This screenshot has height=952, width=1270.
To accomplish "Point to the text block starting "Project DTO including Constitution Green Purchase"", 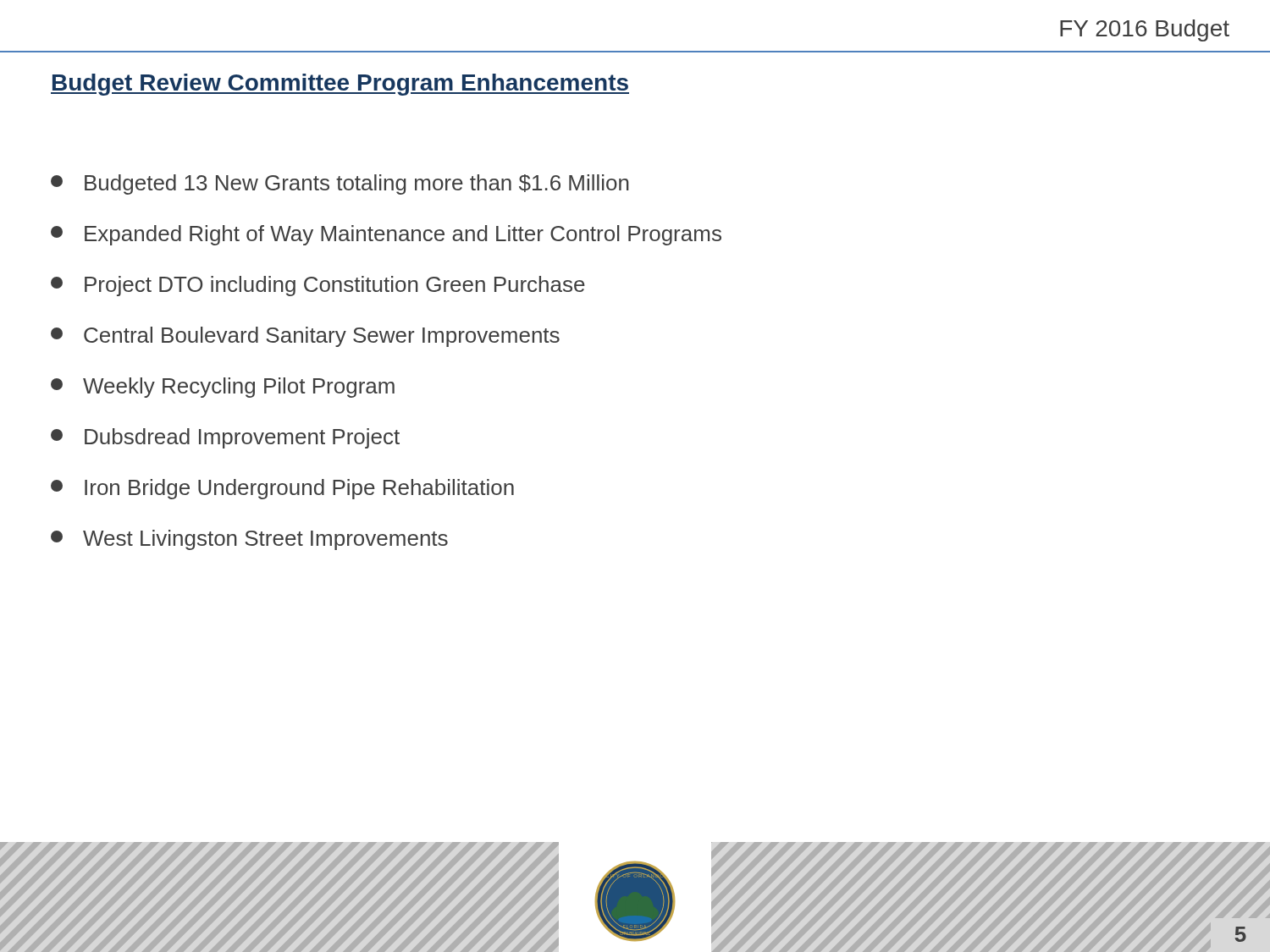I will 318,285.
